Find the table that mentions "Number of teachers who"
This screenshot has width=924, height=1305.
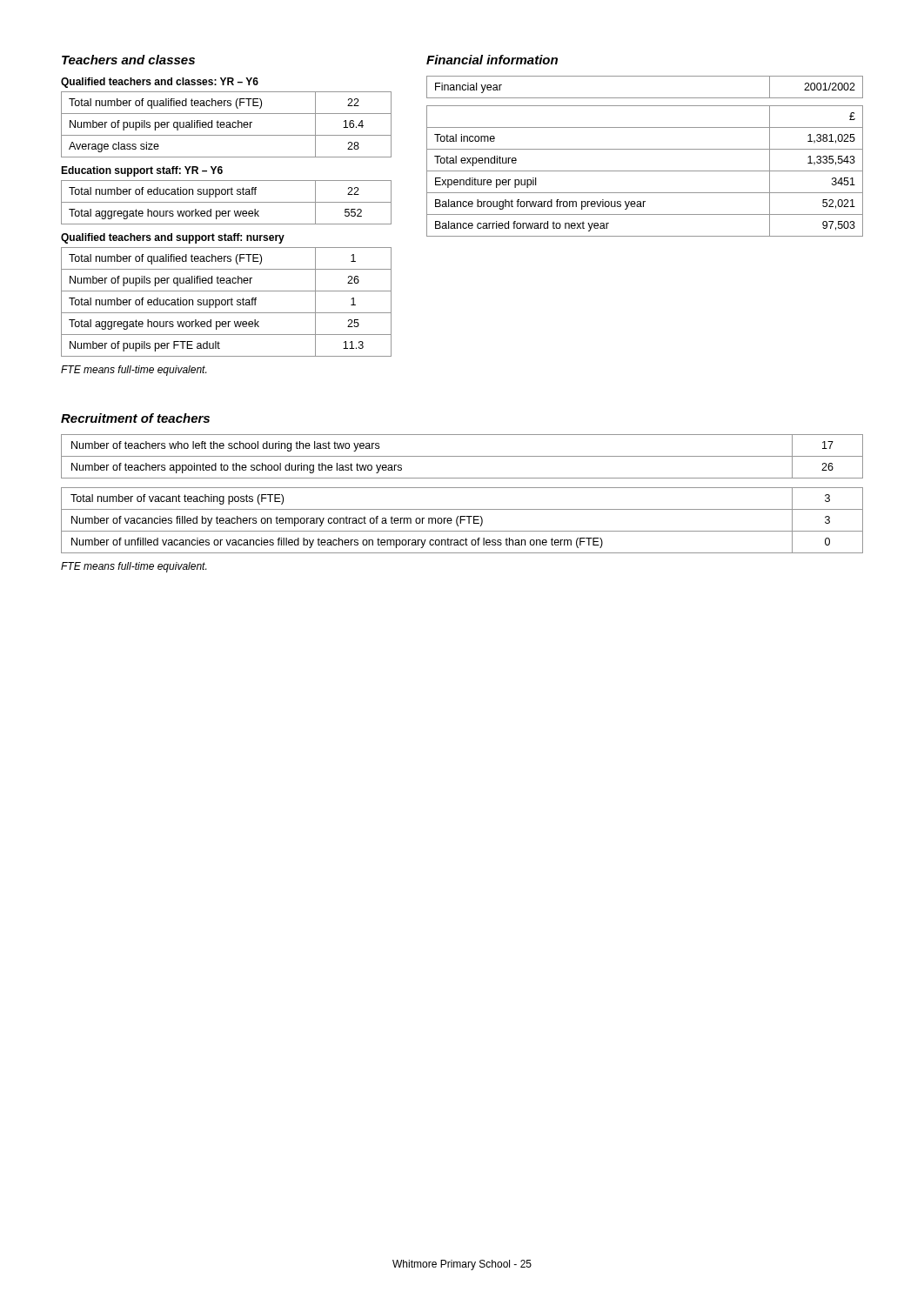(462, 456)
